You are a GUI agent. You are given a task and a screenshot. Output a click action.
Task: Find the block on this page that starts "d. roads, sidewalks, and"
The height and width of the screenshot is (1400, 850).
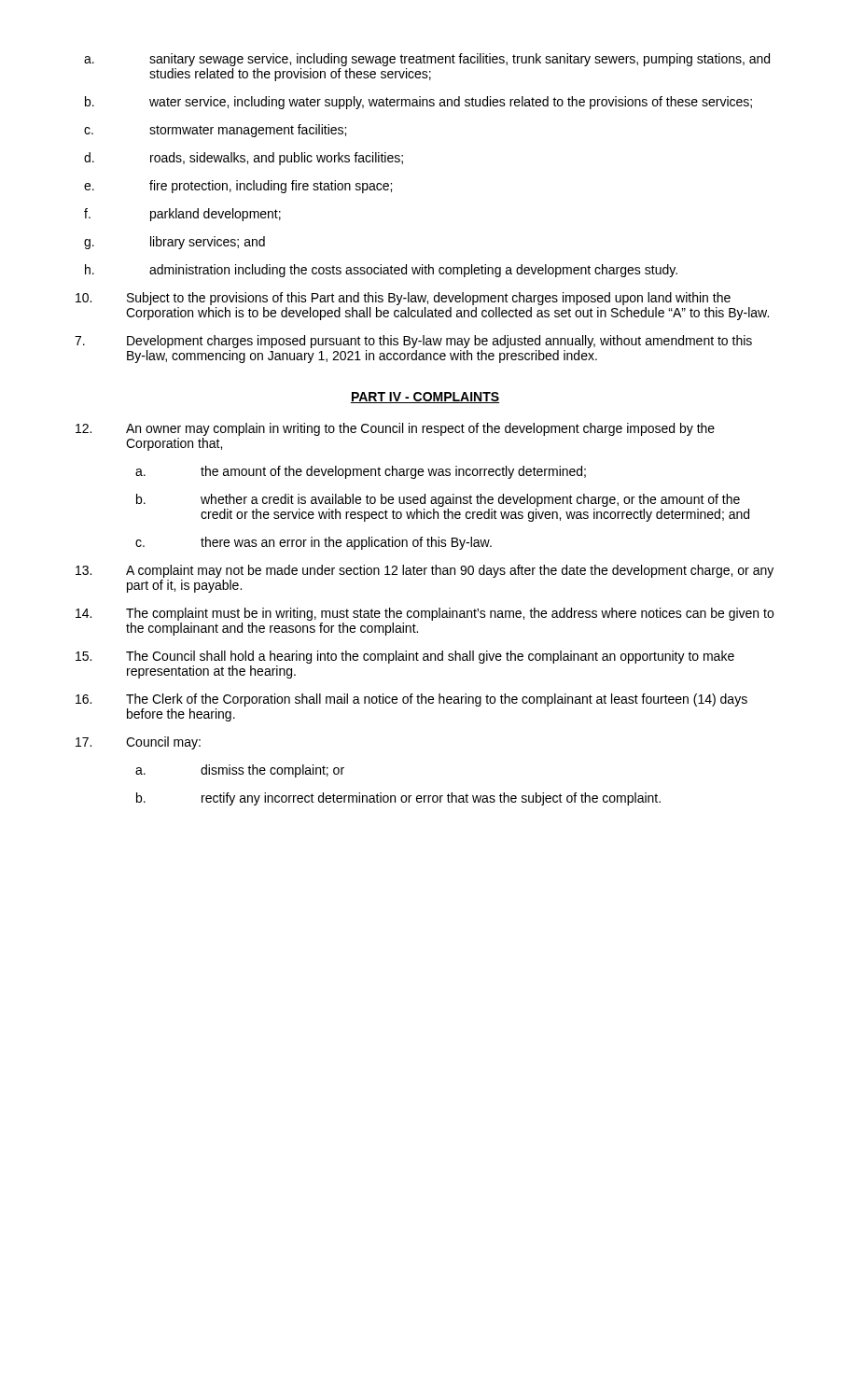244,159
